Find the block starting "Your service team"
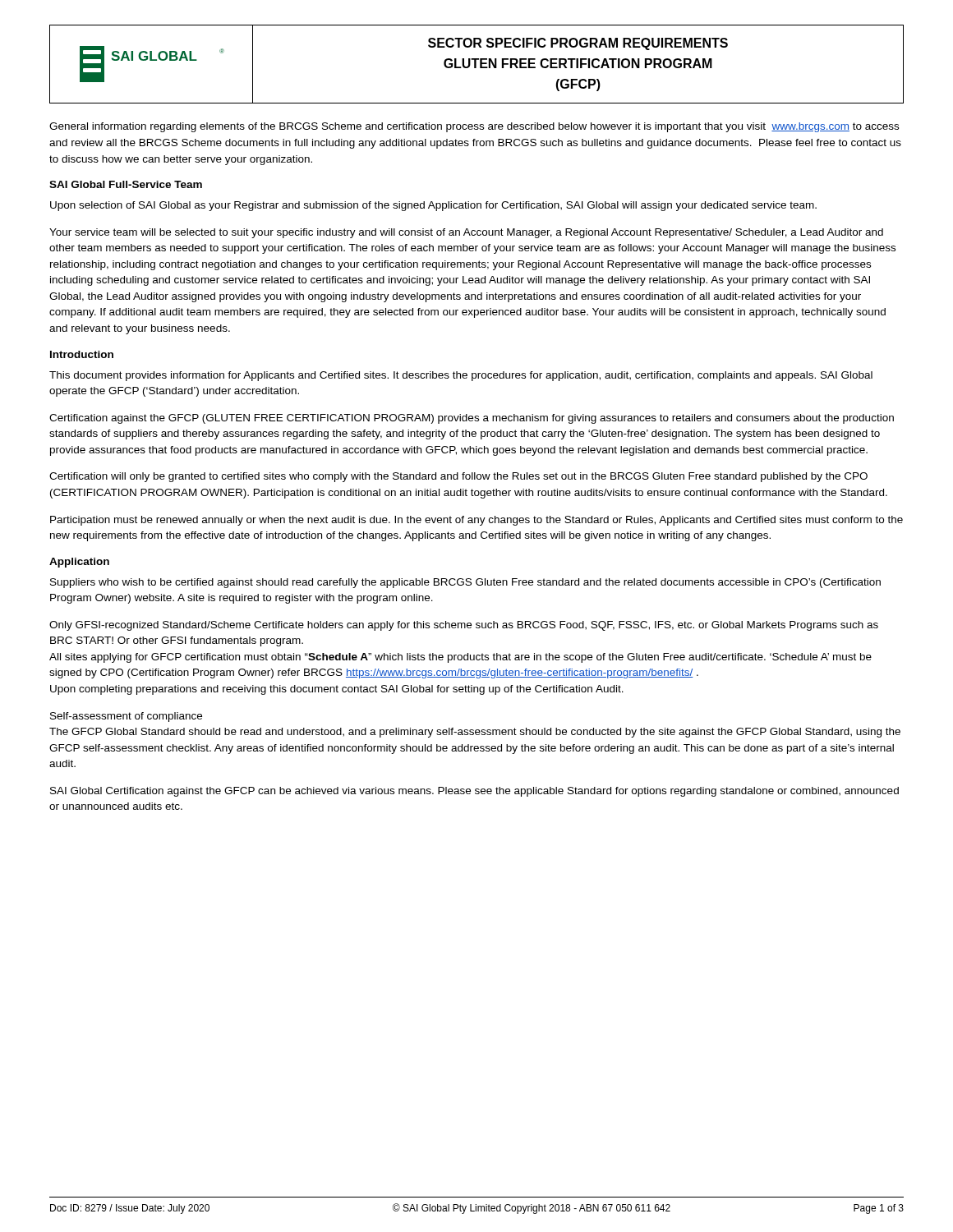This screenshot has width=953, height=1232. [x=473, y=280]
